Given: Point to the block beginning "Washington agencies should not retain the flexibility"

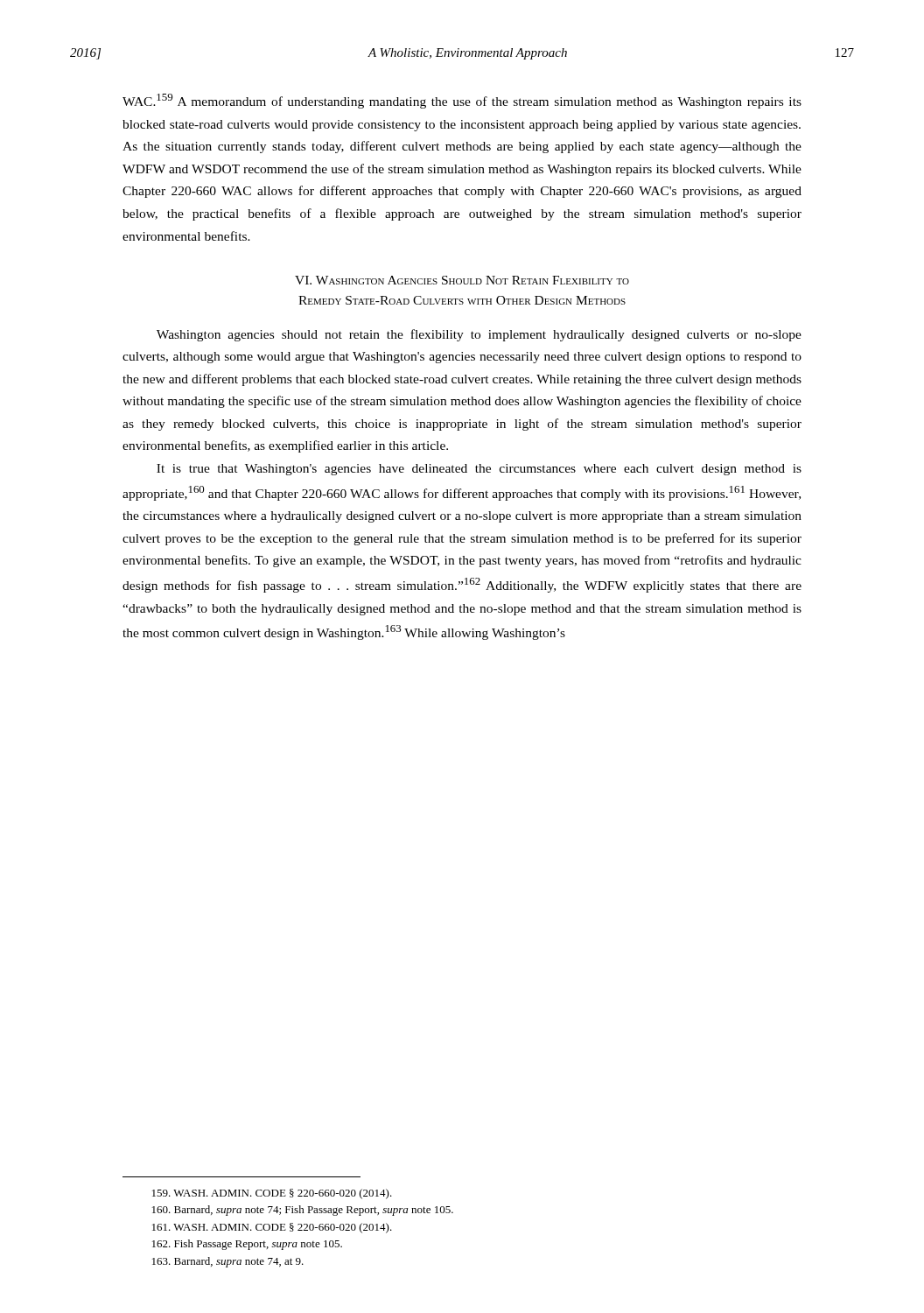Looking at the screenshot, I should 462,390.
